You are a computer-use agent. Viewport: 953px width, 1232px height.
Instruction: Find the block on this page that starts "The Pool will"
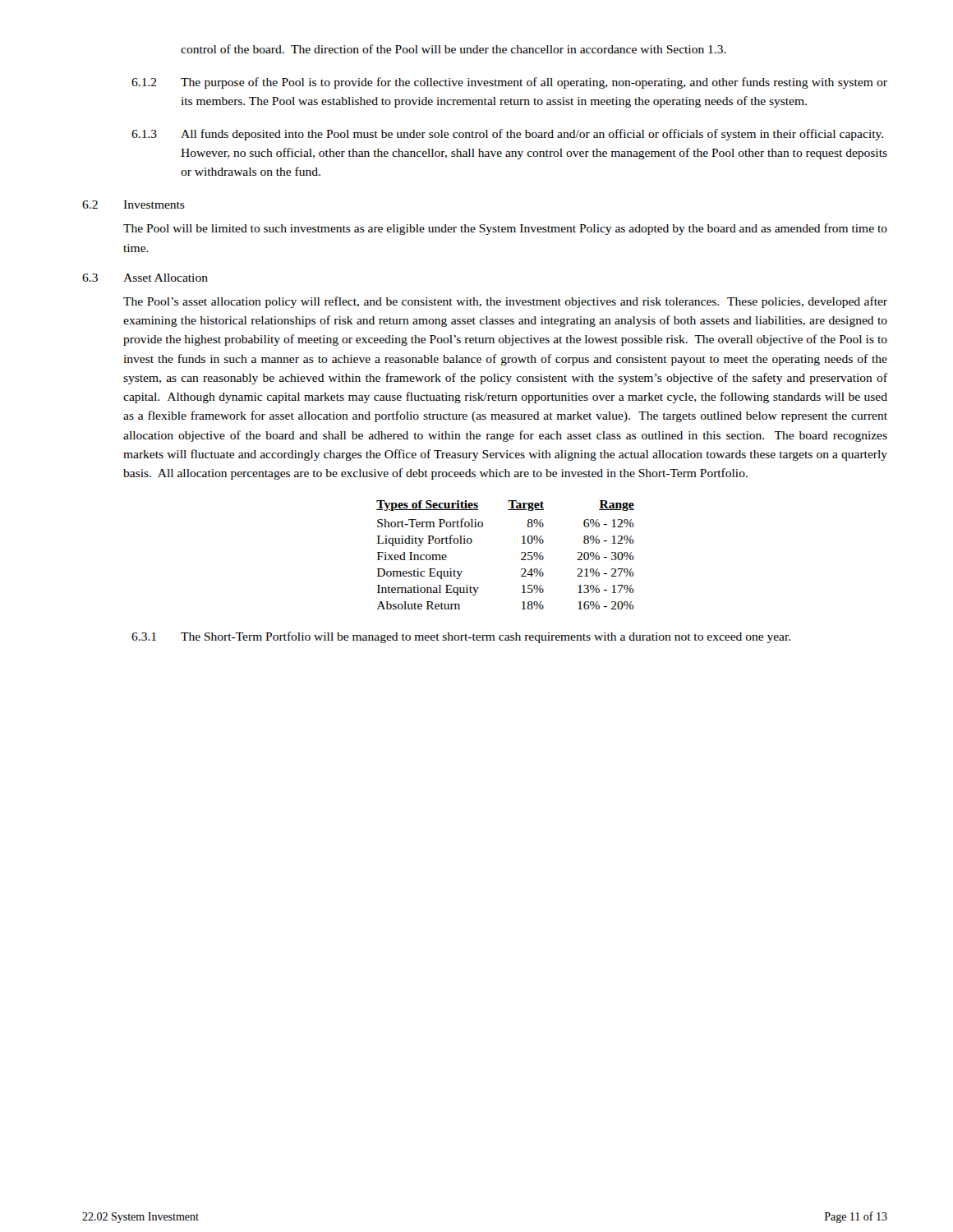505,238
